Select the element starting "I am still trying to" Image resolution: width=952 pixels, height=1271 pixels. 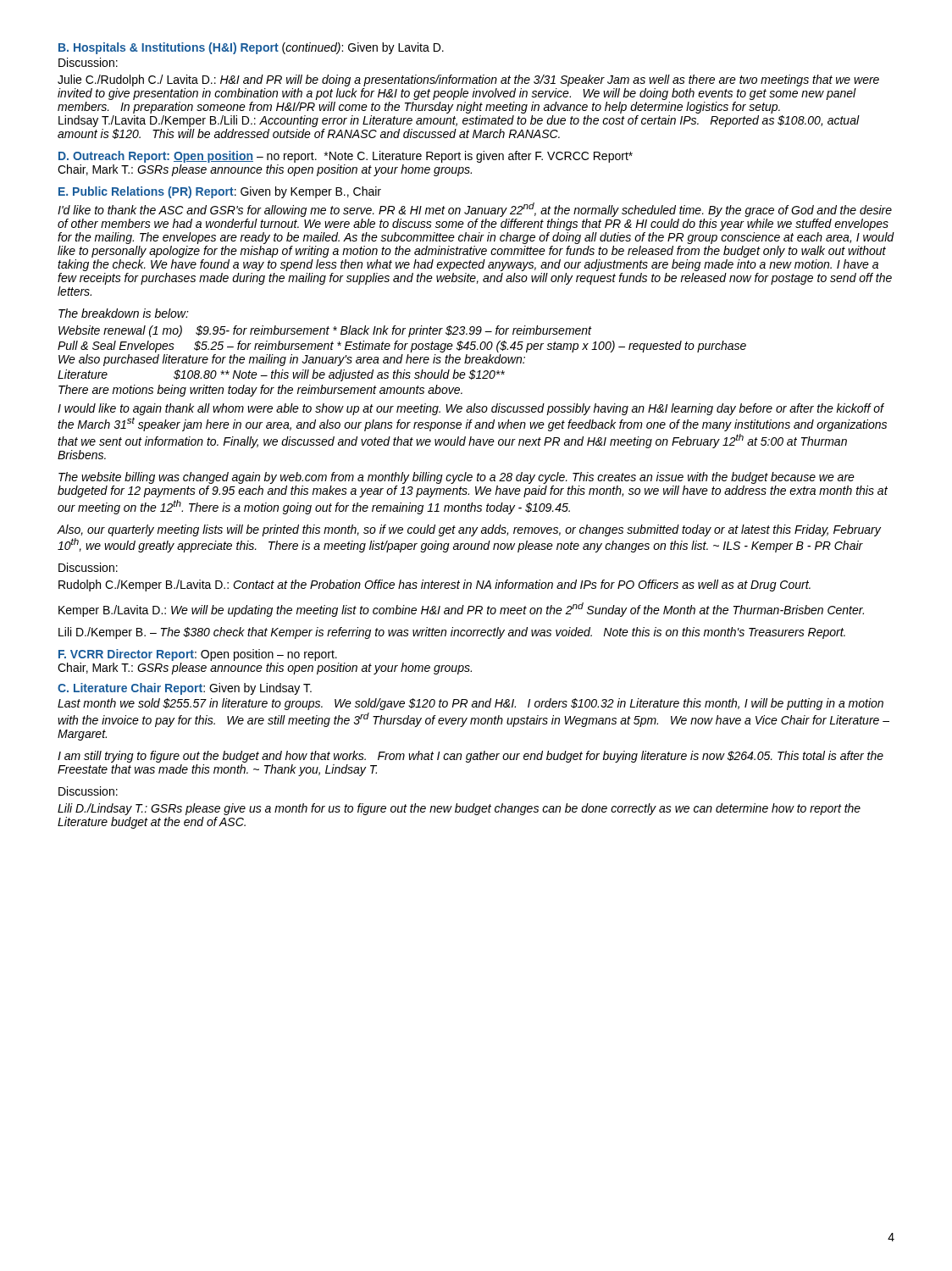click(471, 762)
